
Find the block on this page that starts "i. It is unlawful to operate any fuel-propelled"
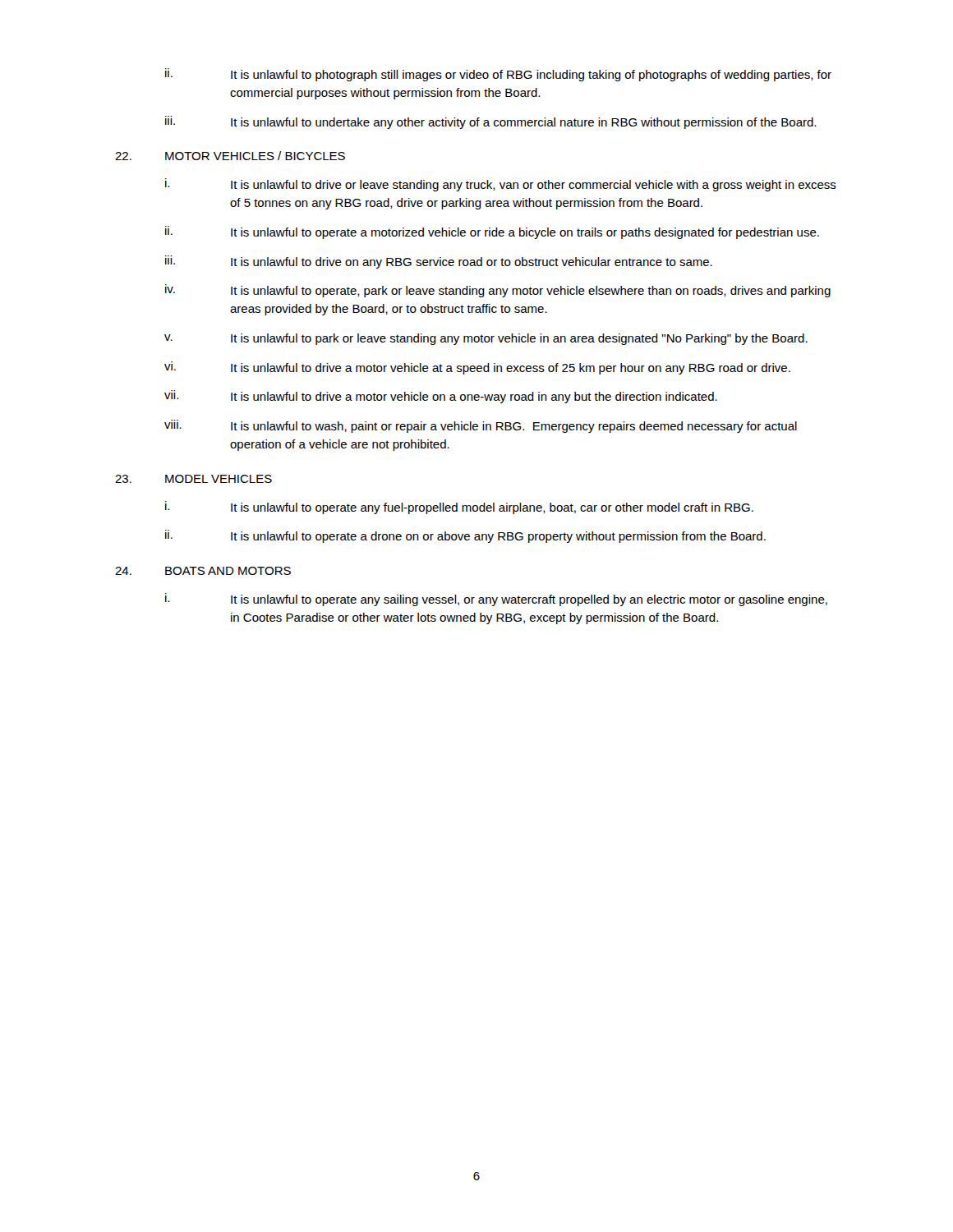click(x=501, y=507)
